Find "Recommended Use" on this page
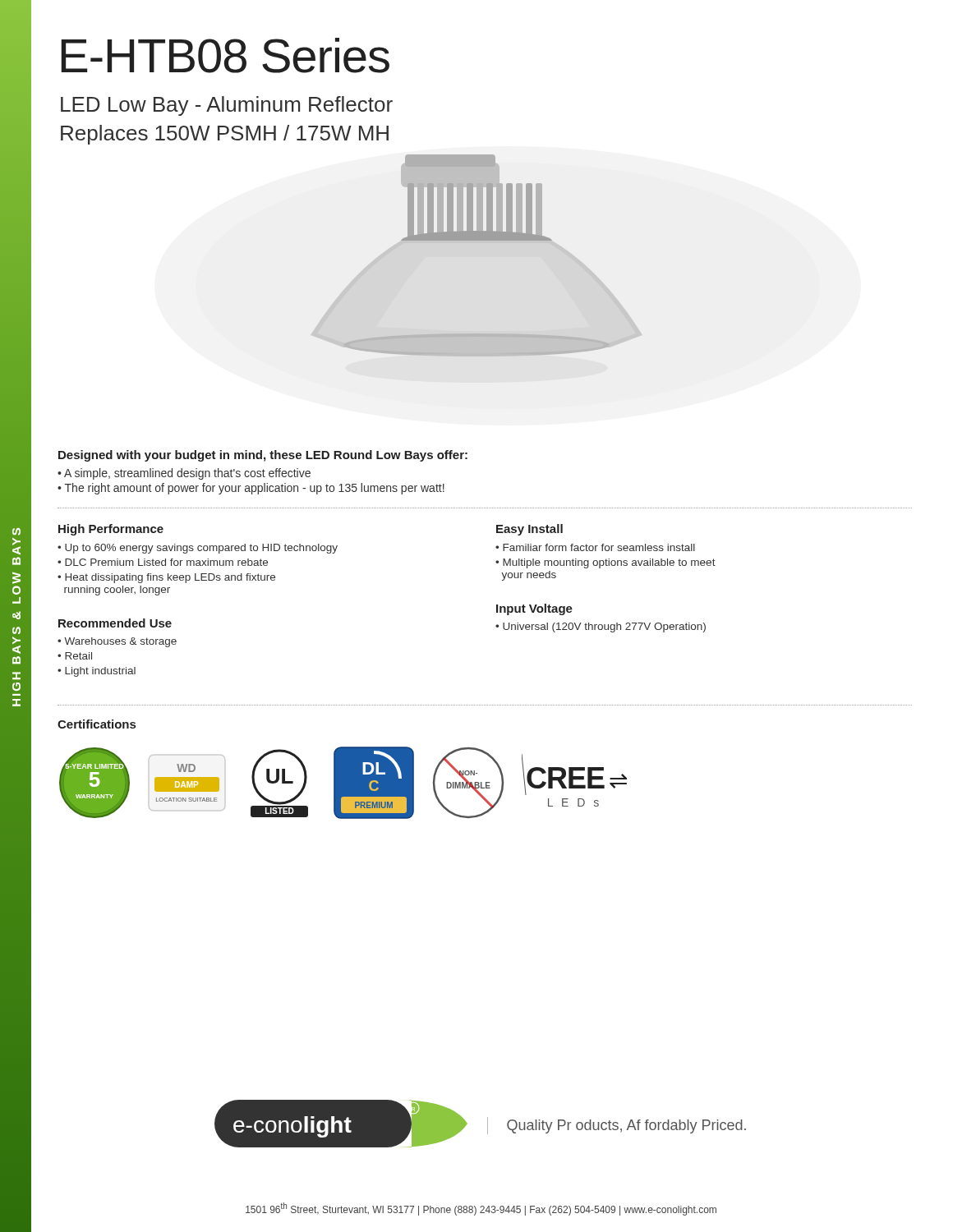The image size is (953, 1232). click(115, 623)
